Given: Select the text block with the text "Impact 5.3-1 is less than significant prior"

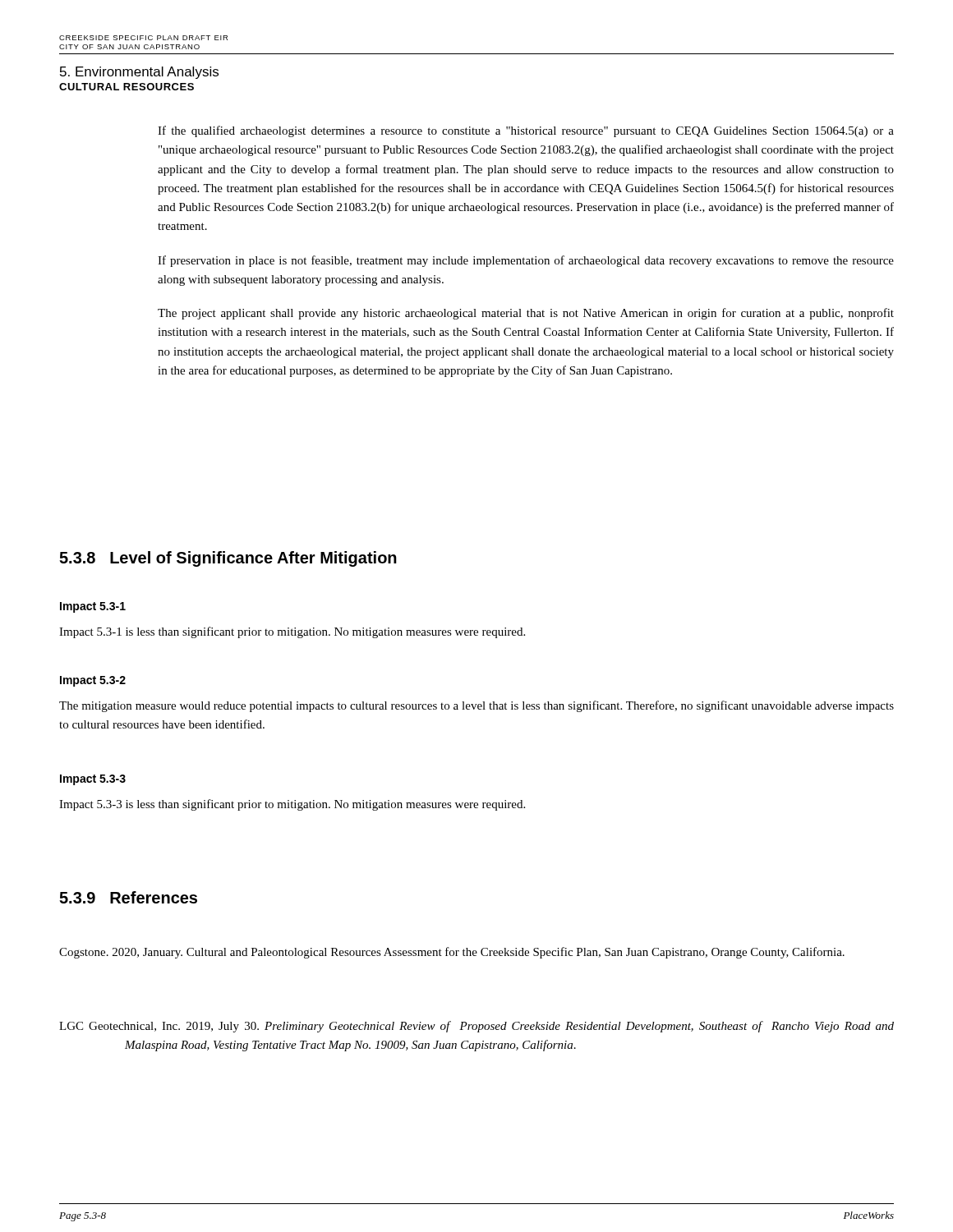Looking at the screenshot, I should [x=476, y=632].
